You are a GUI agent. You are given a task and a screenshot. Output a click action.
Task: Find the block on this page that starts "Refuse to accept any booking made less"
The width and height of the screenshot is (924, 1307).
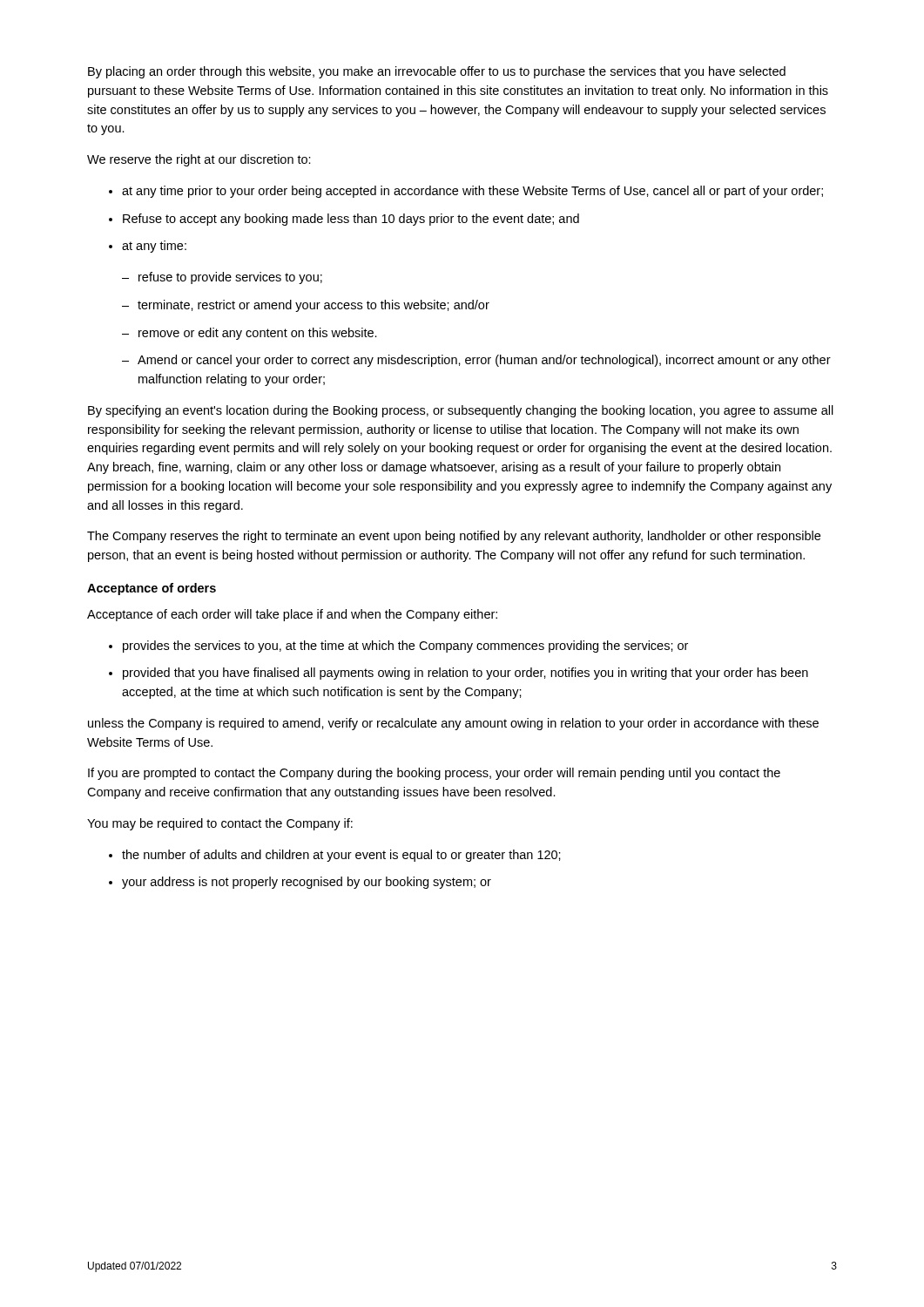(x=351, y=218)
